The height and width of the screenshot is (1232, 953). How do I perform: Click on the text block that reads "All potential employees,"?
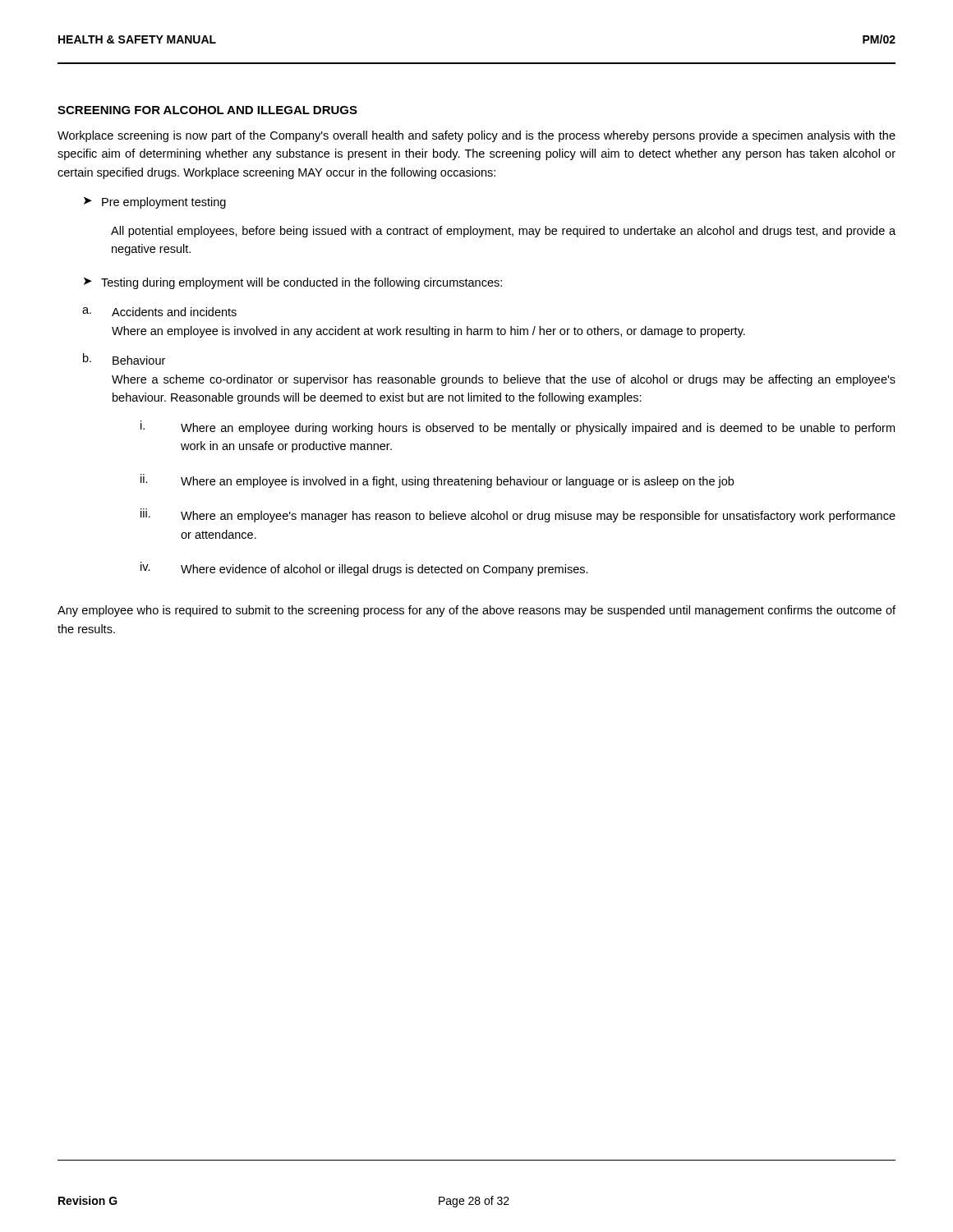click(x=503, y=240)
